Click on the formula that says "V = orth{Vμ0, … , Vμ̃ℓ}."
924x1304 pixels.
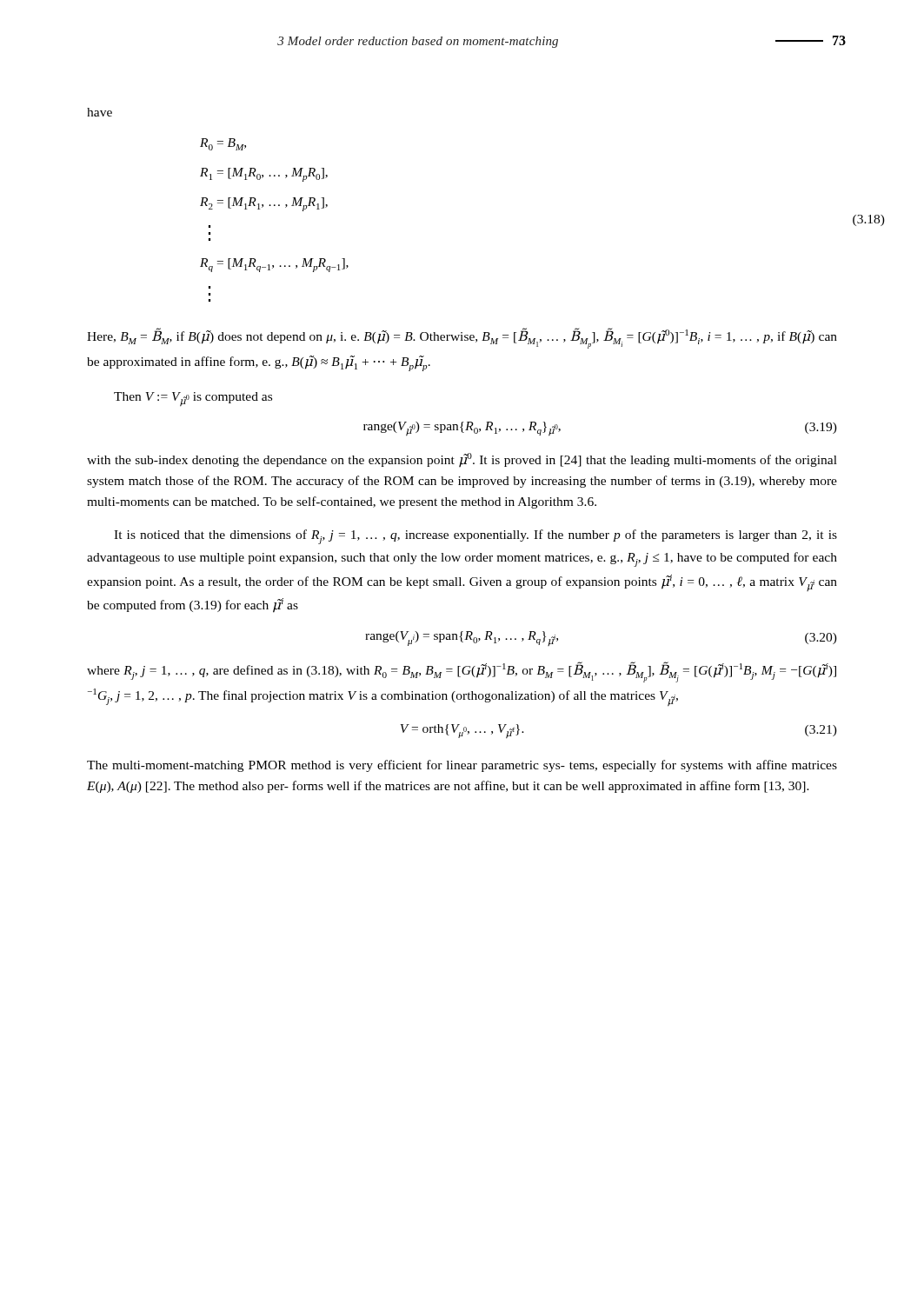point(435,731)
